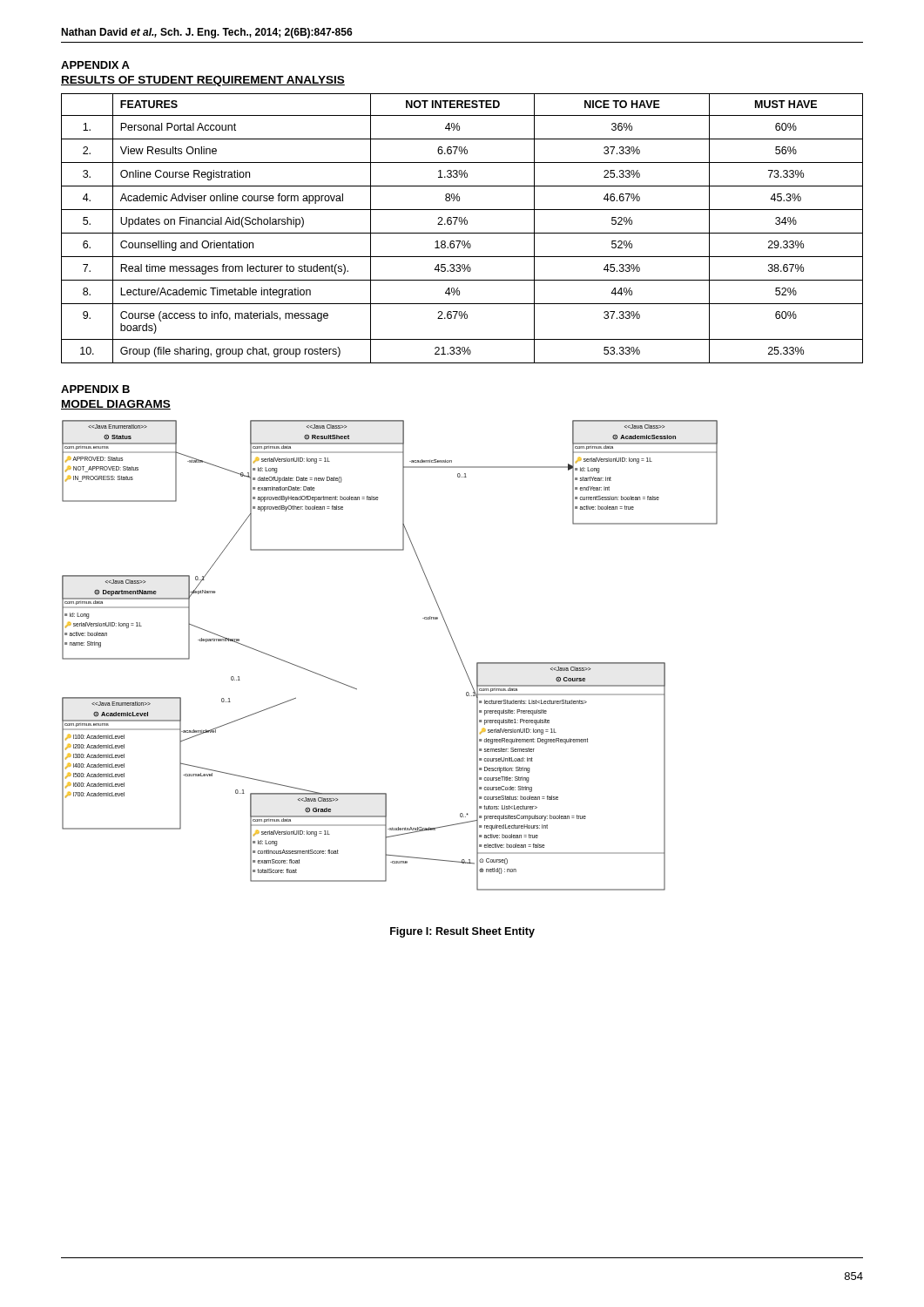Screen dimensions: 1307x924
Task: Click on the section header with the text "APPENDIX B"
Action: (x=96, y=389)
